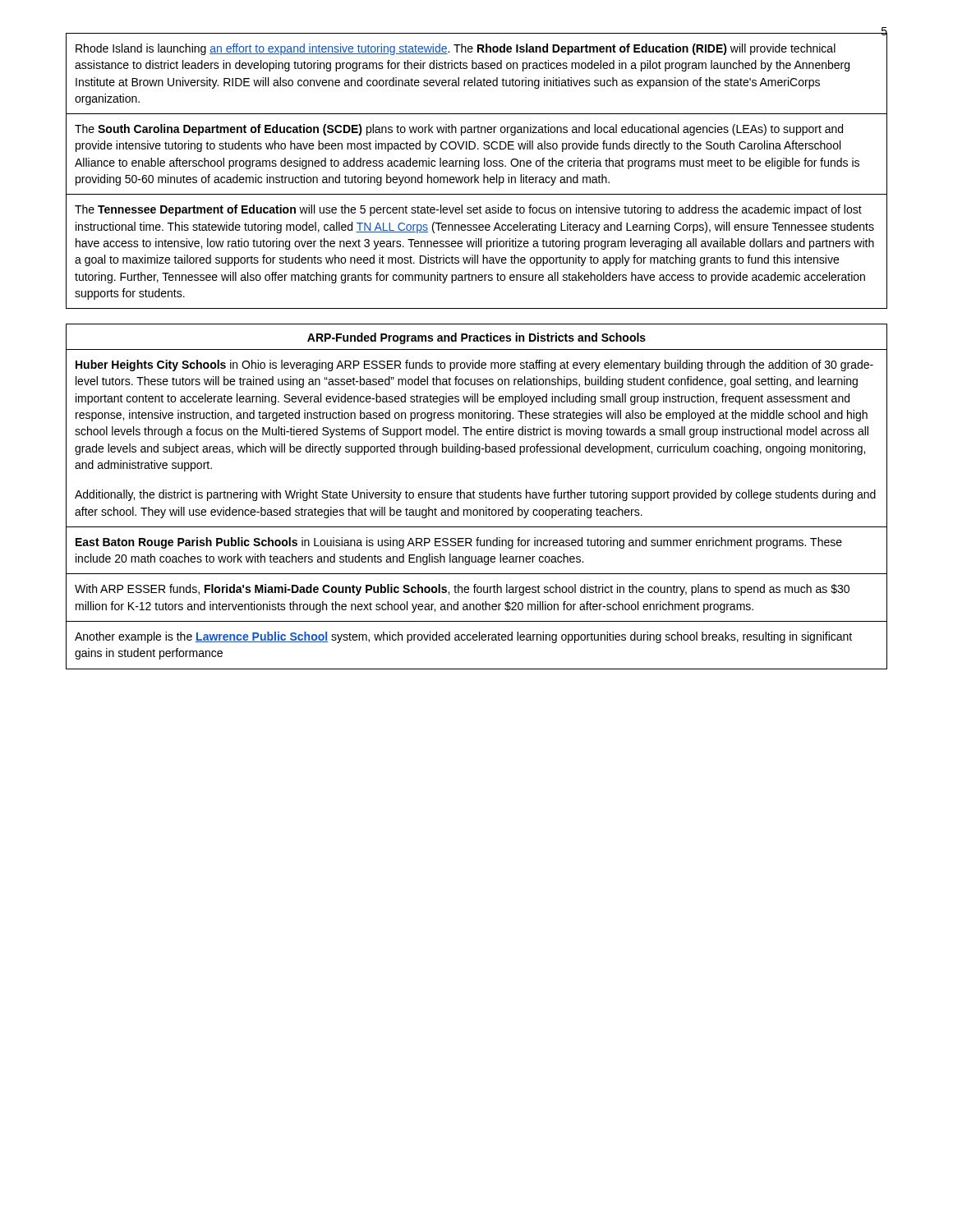Select the passage starting "Rhode Island is launching"
953x1232 pixels.
point(476,171)
